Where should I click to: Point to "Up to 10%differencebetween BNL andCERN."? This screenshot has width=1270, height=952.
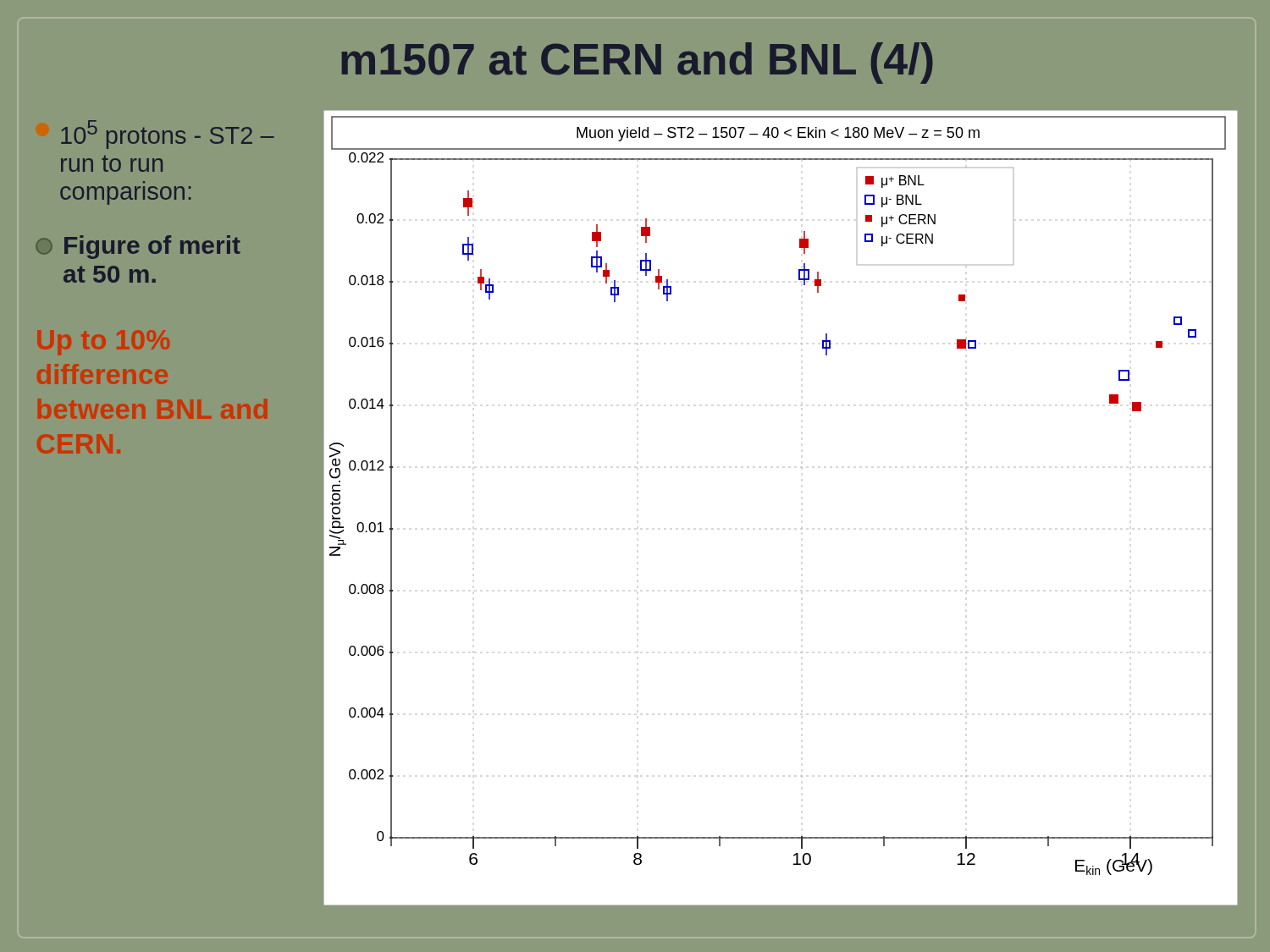tap(153, 392)
